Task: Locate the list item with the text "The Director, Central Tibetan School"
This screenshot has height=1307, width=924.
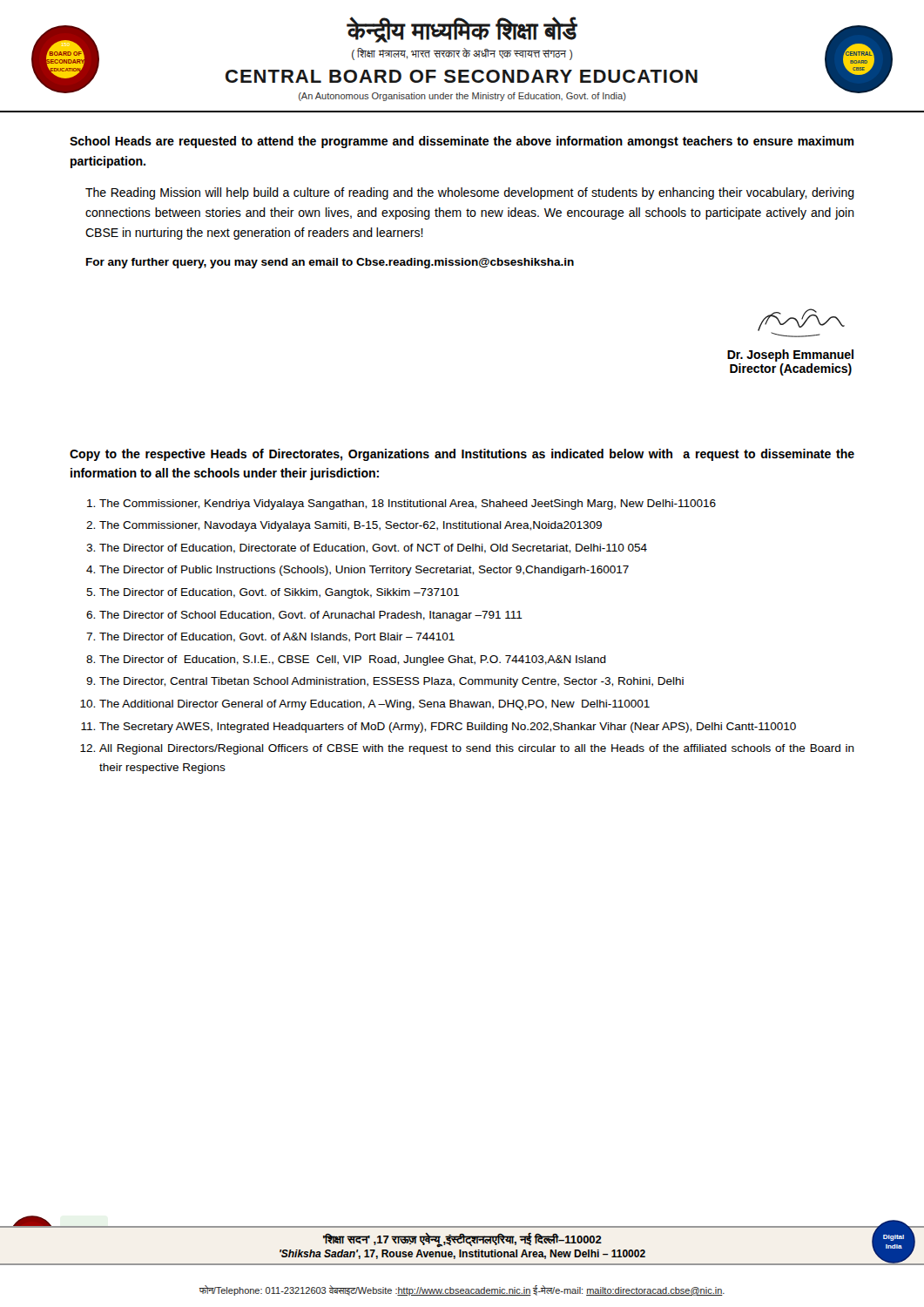Action: 392,681
